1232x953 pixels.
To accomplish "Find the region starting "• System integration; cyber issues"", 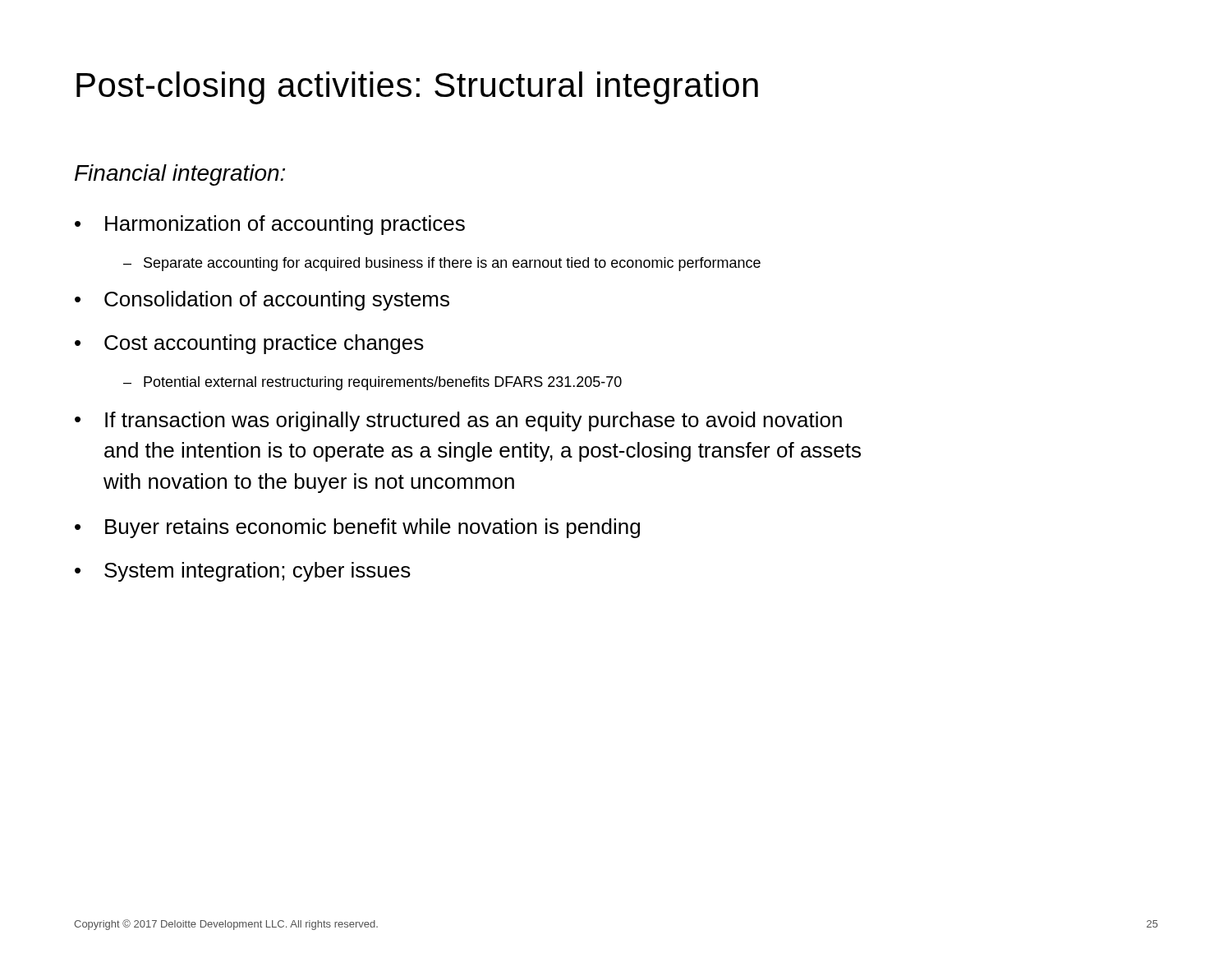I will pyautogui.click(x=242, y=570).
